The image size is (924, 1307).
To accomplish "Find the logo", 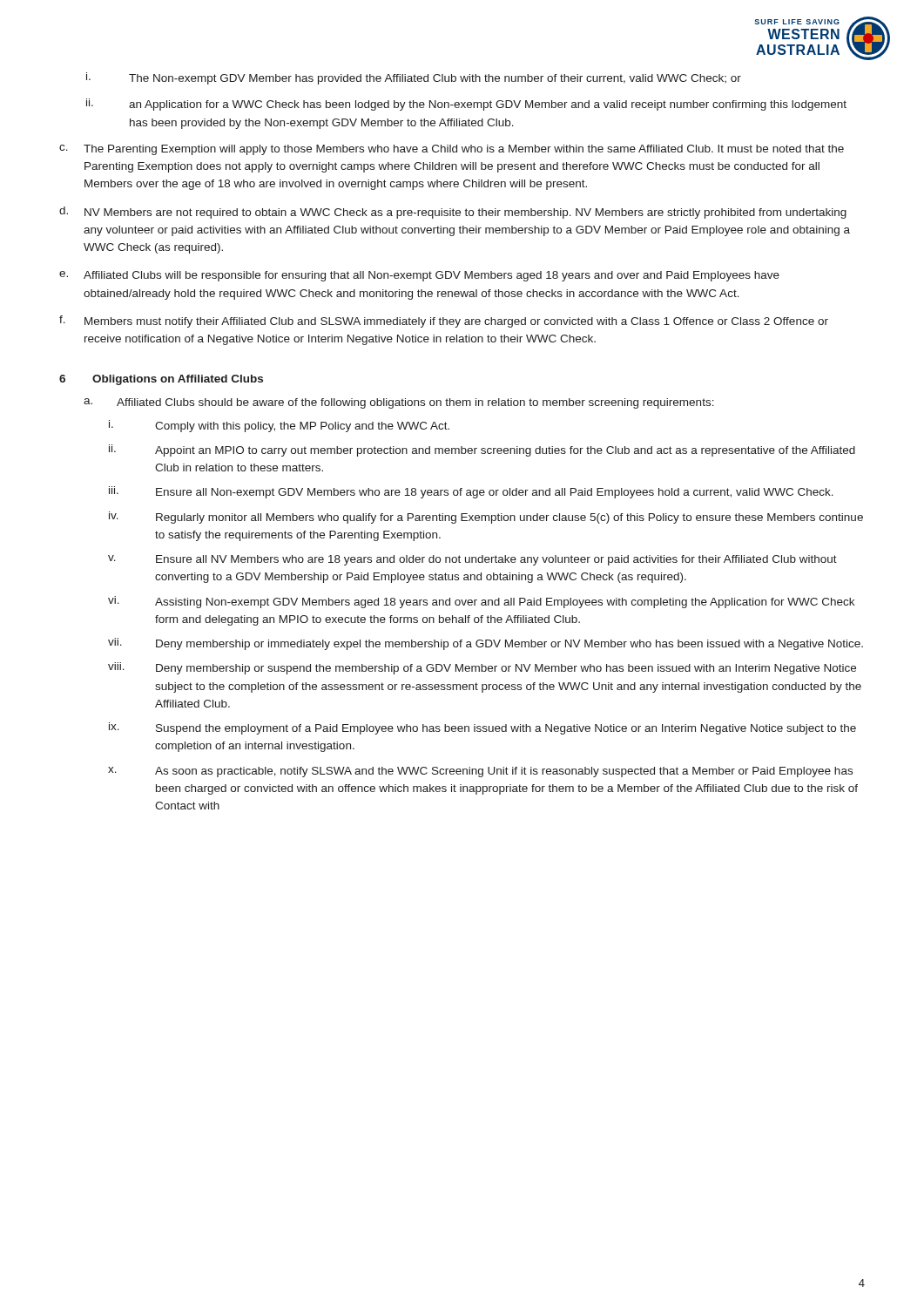I will [823, 38].
